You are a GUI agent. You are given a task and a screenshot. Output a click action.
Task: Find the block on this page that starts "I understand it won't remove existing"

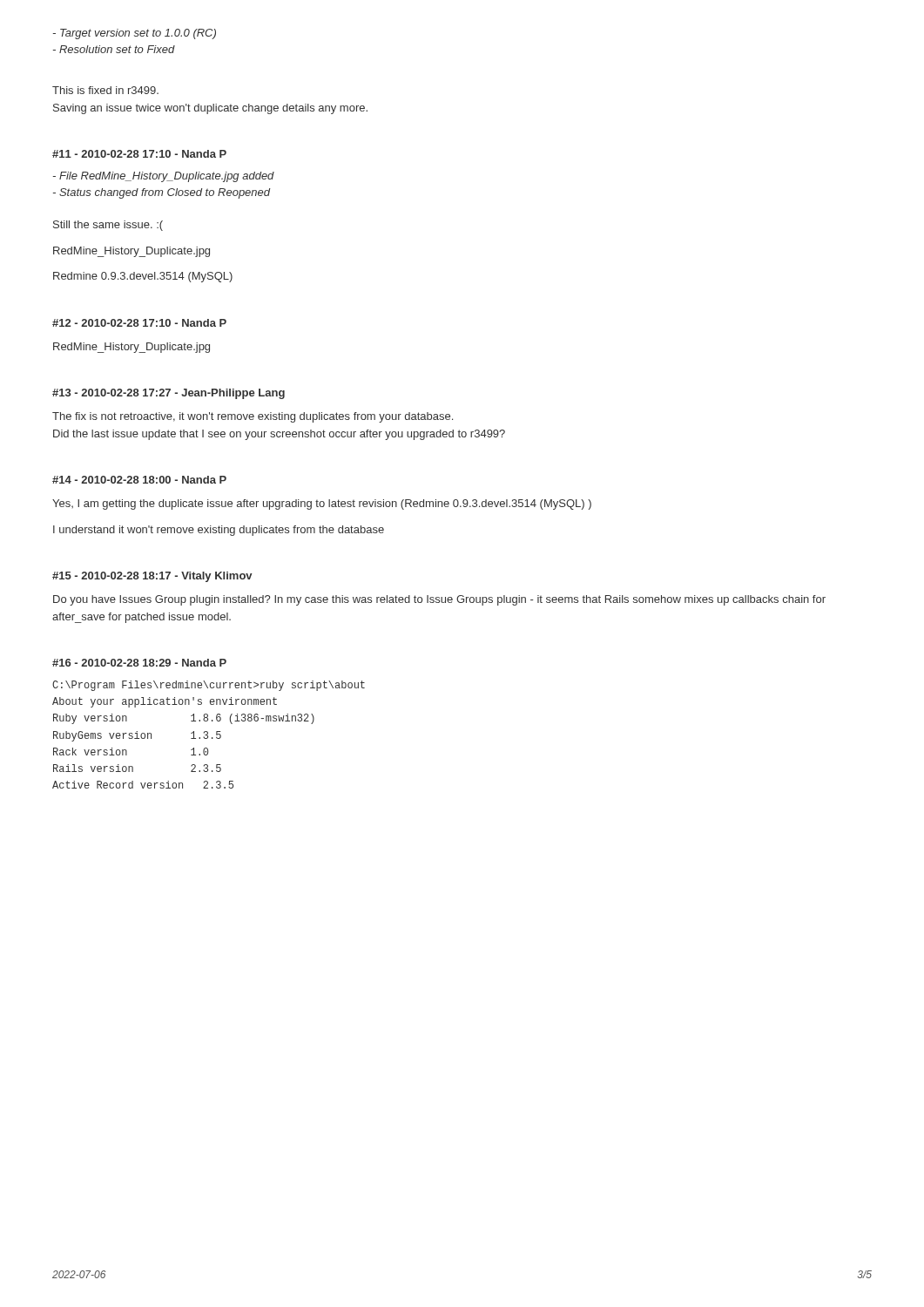click(218, 529)
